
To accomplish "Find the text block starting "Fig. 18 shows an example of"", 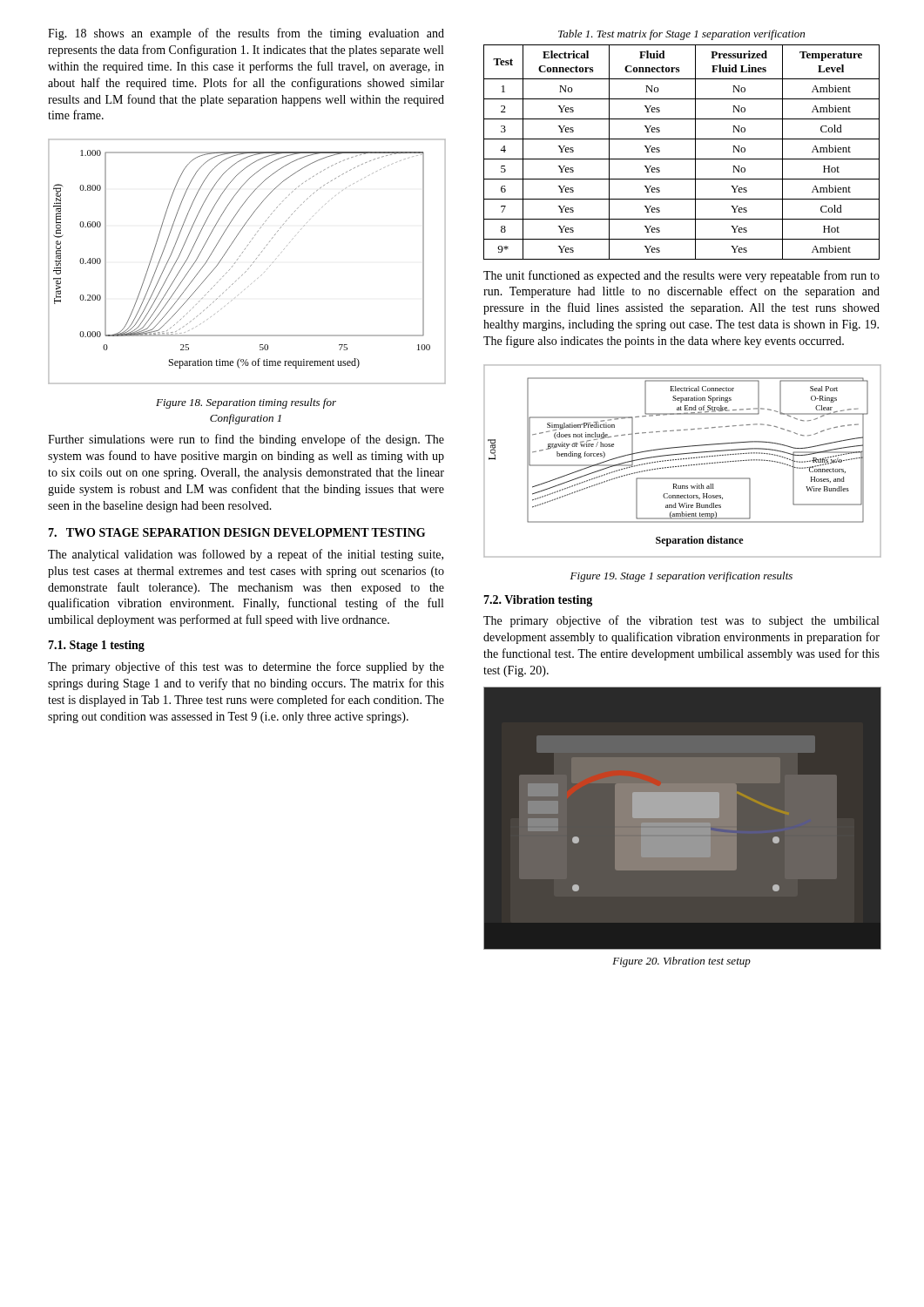I will point(246,76).
